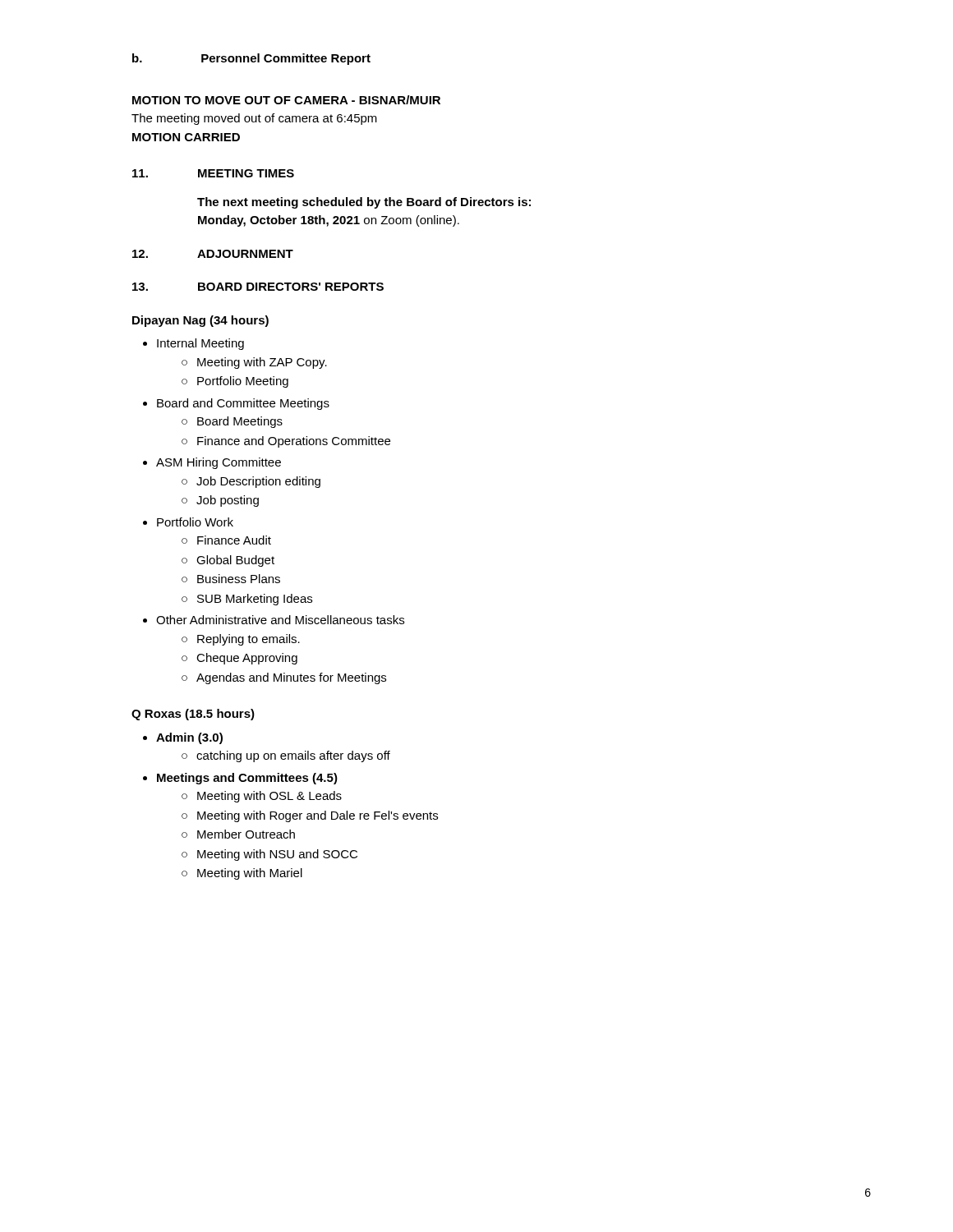This screenshot has height=1232, width=953.
Task: Select the text block starting "The next meeting scheduled by the"
Action: [534, 211]
